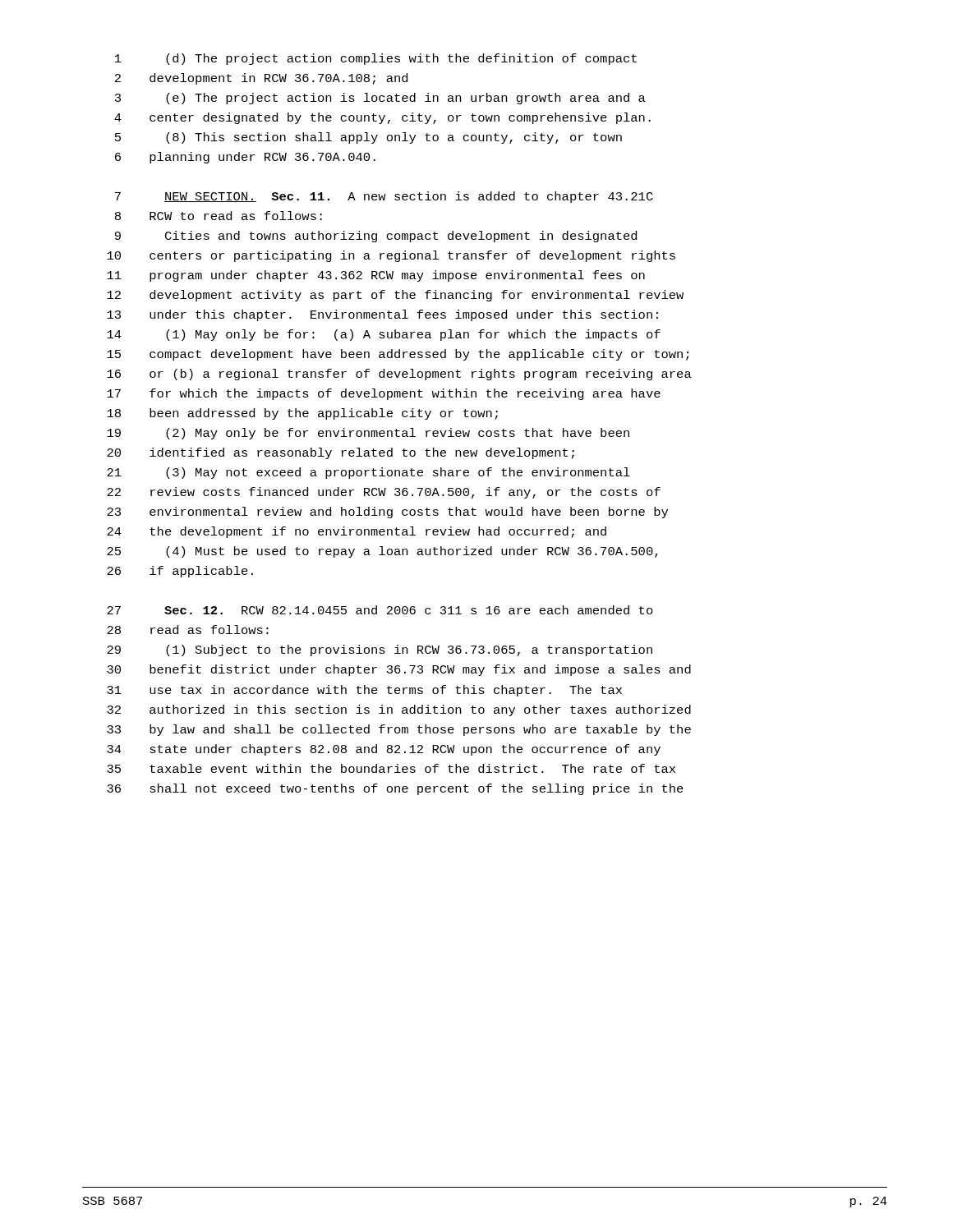
Task: Point to the block beginning "7 NEW SECTION."
Action: [485, 197]
